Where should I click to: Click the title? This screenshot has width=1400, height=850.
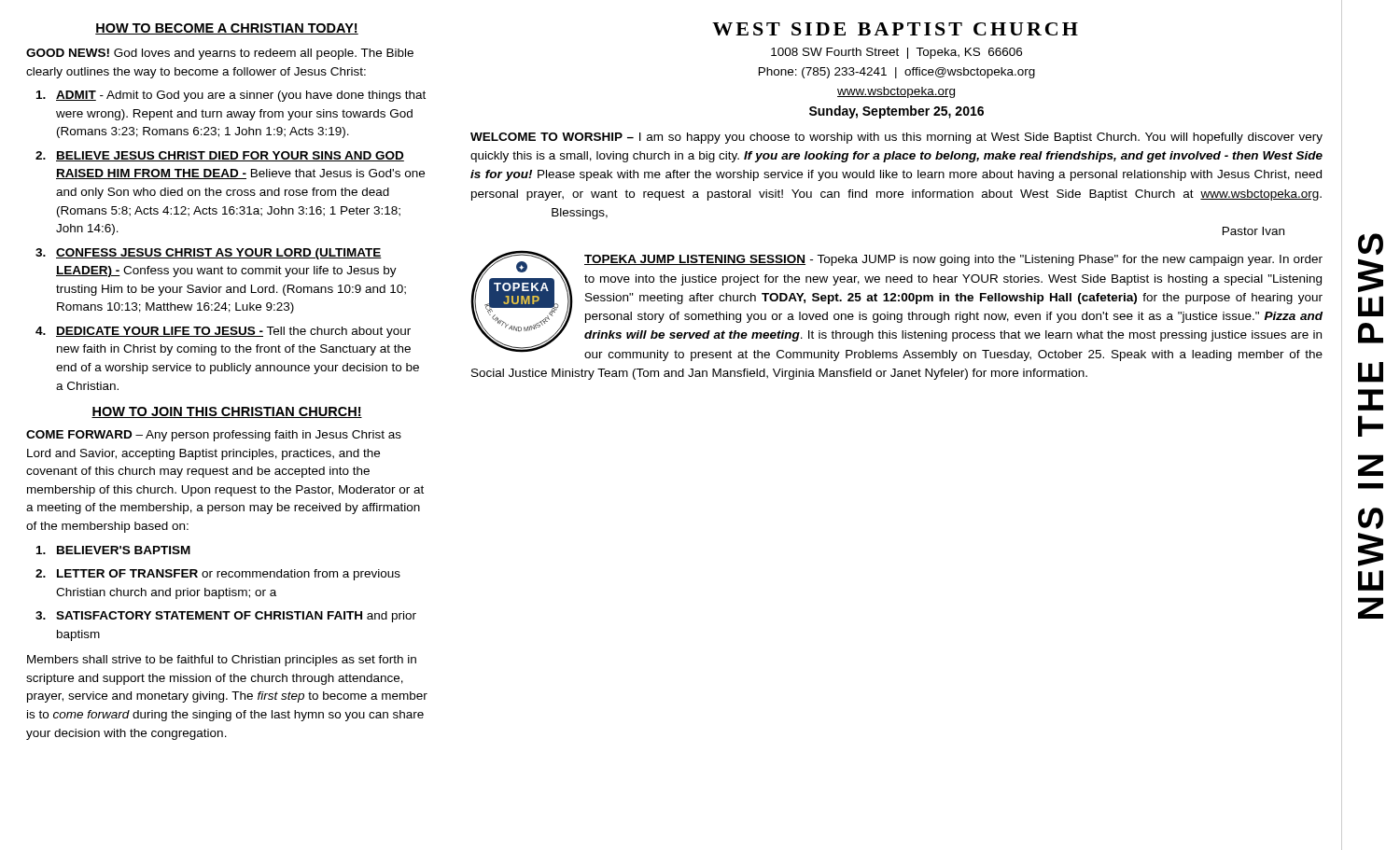(x=896, y=28)
